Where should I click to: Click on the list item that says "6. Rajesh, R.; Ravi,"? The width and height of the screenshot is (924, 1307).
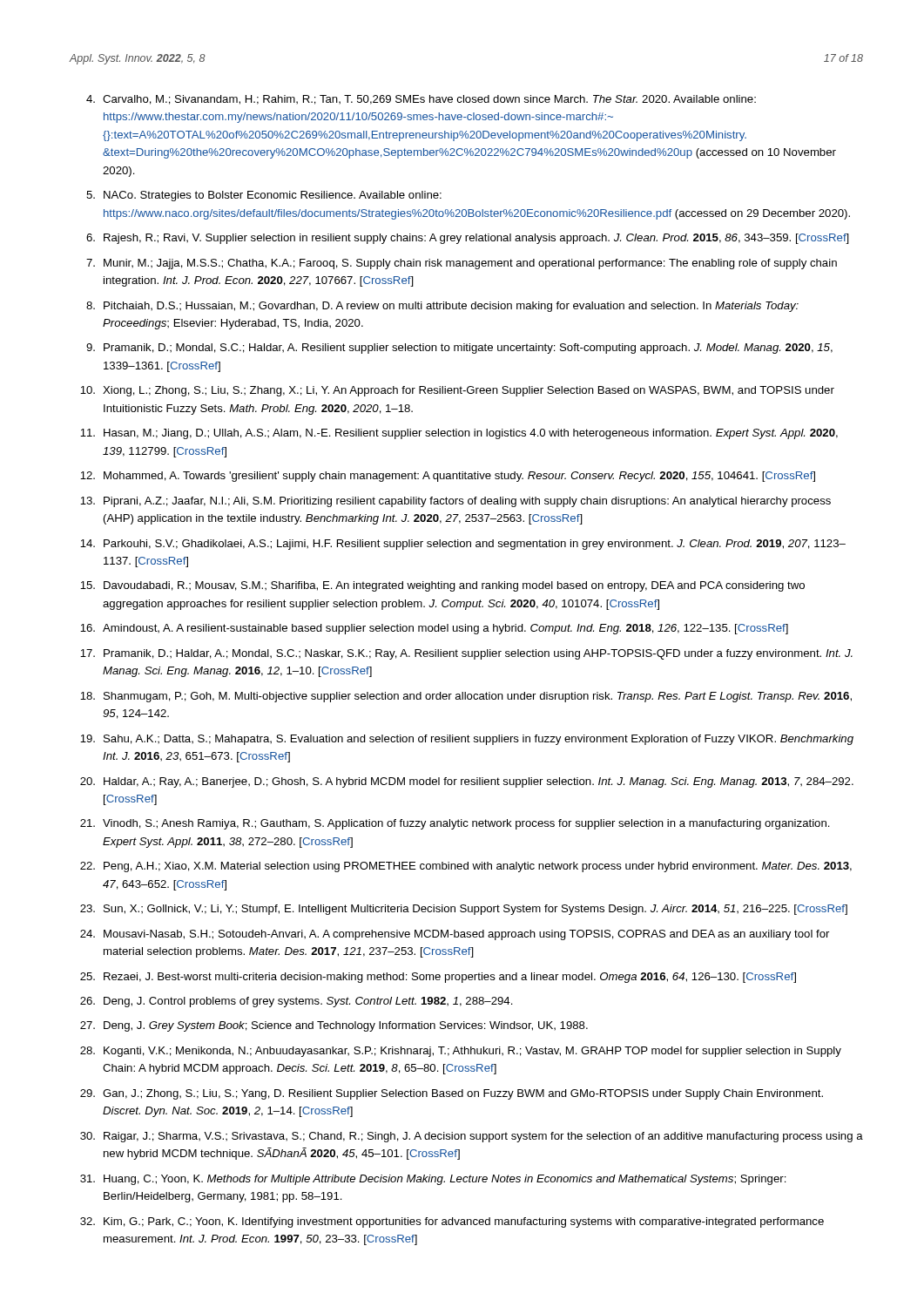click(466, 238)
